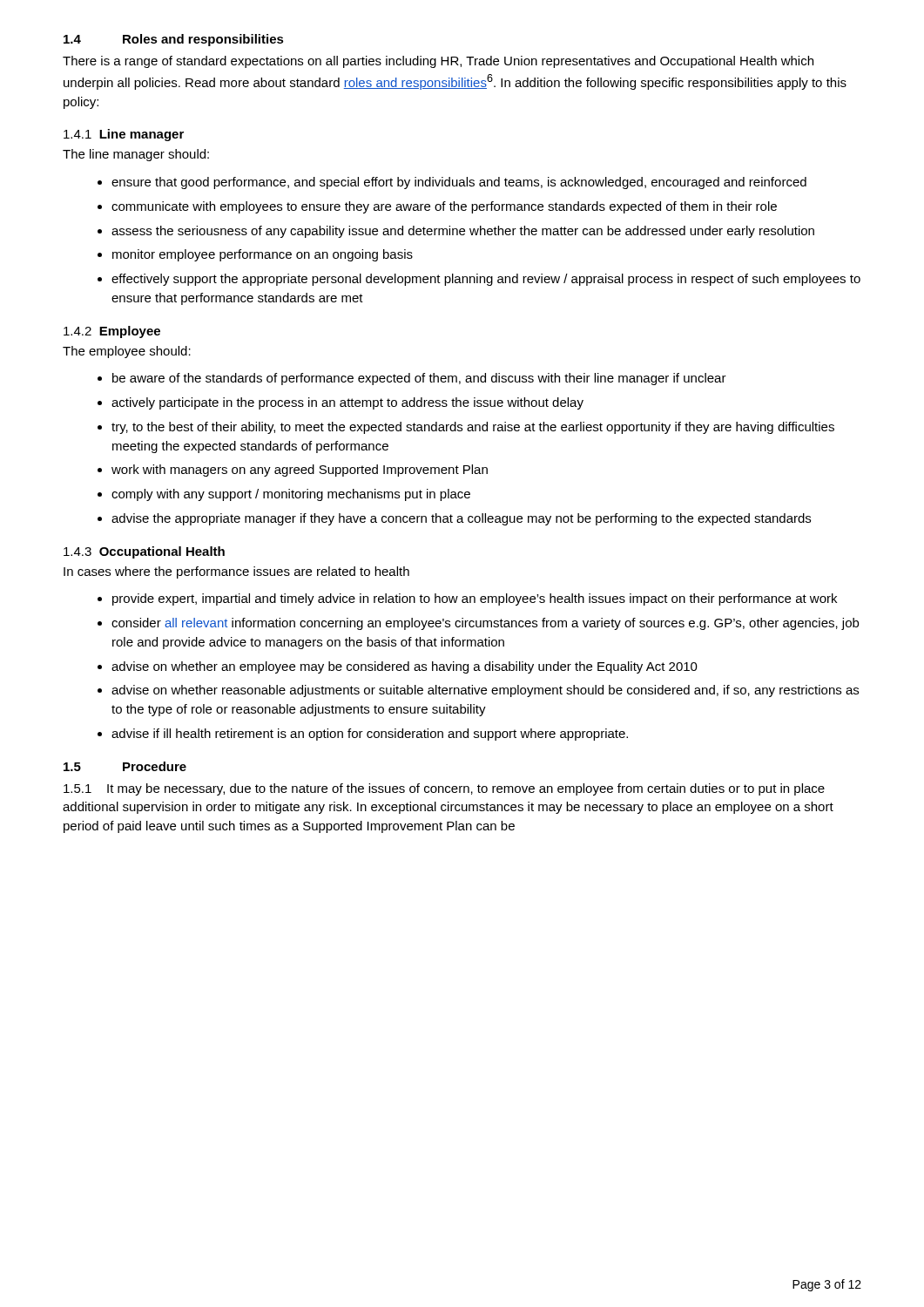This screenshot has width=924, height=1307.
Task: Select the list item containing "work with managers on any agreed Supported Improvement"
Action: [x=462, y=470]
